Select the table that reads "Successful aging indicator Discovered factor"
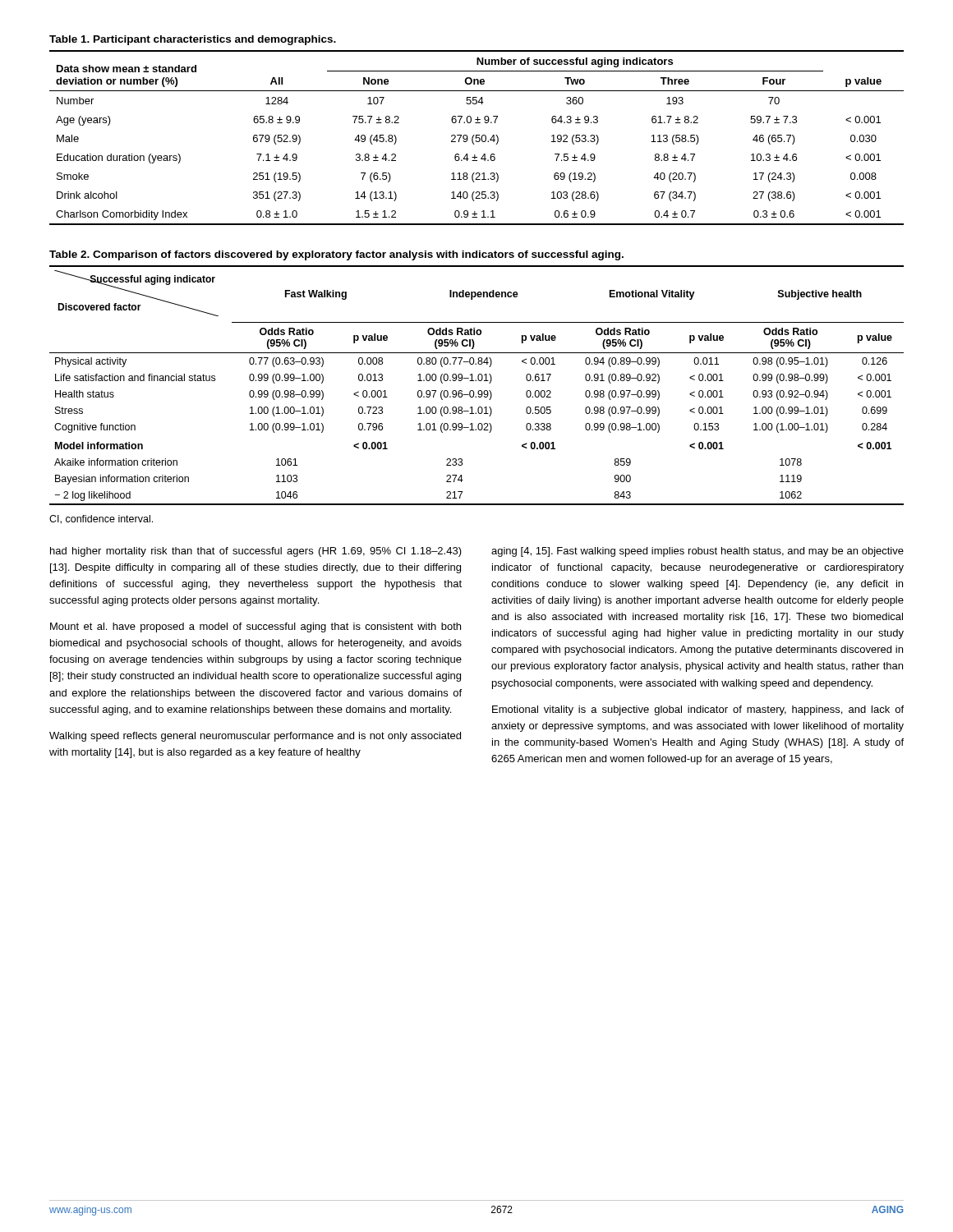This screenshot has height=1232, width=953. click(476, 385)
